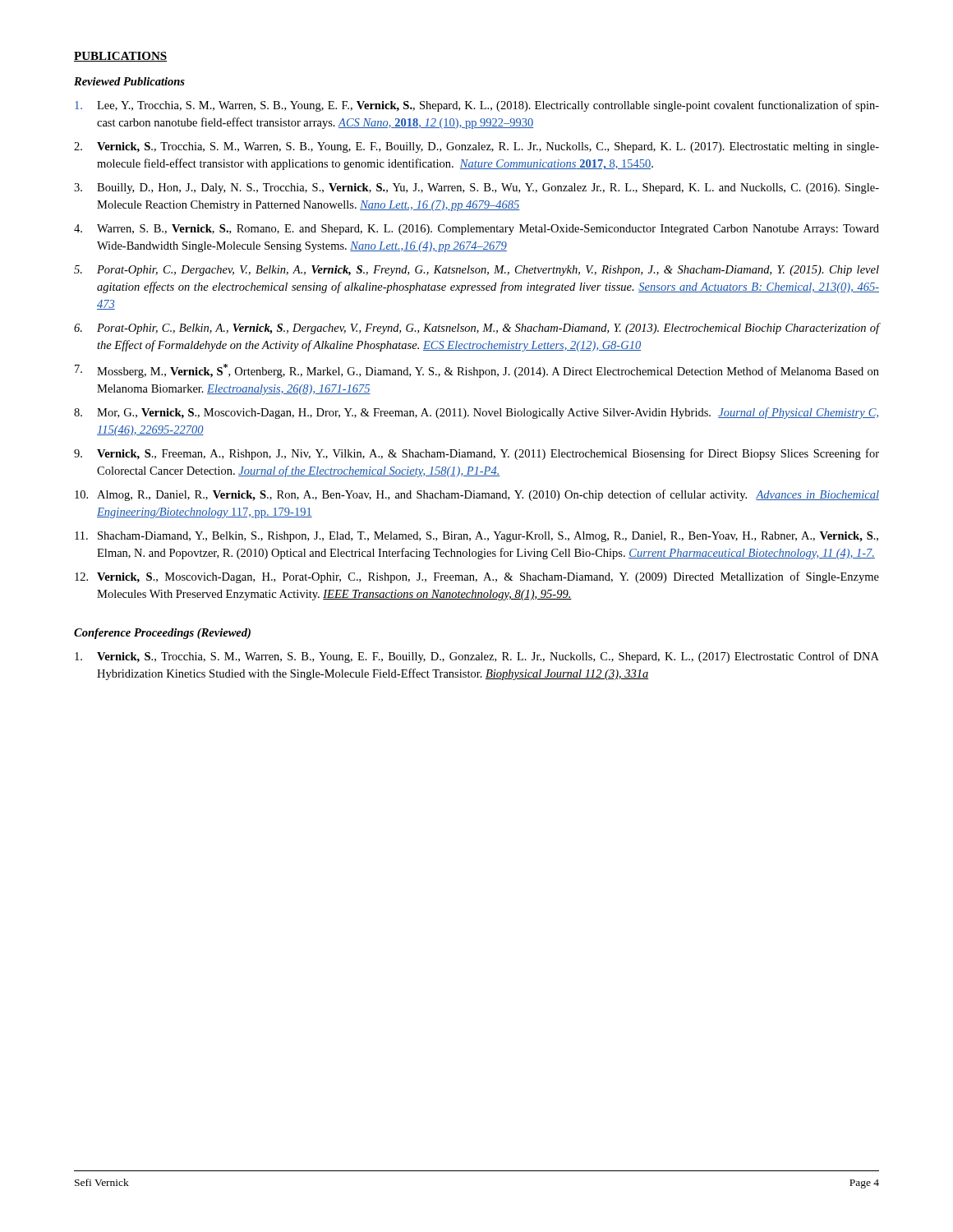Viewport: 953px width, 1232px height.
Task: Where is the passage that starts "Vernick, S., Trocchia, S. M.,"?
Action: (476, 665)
